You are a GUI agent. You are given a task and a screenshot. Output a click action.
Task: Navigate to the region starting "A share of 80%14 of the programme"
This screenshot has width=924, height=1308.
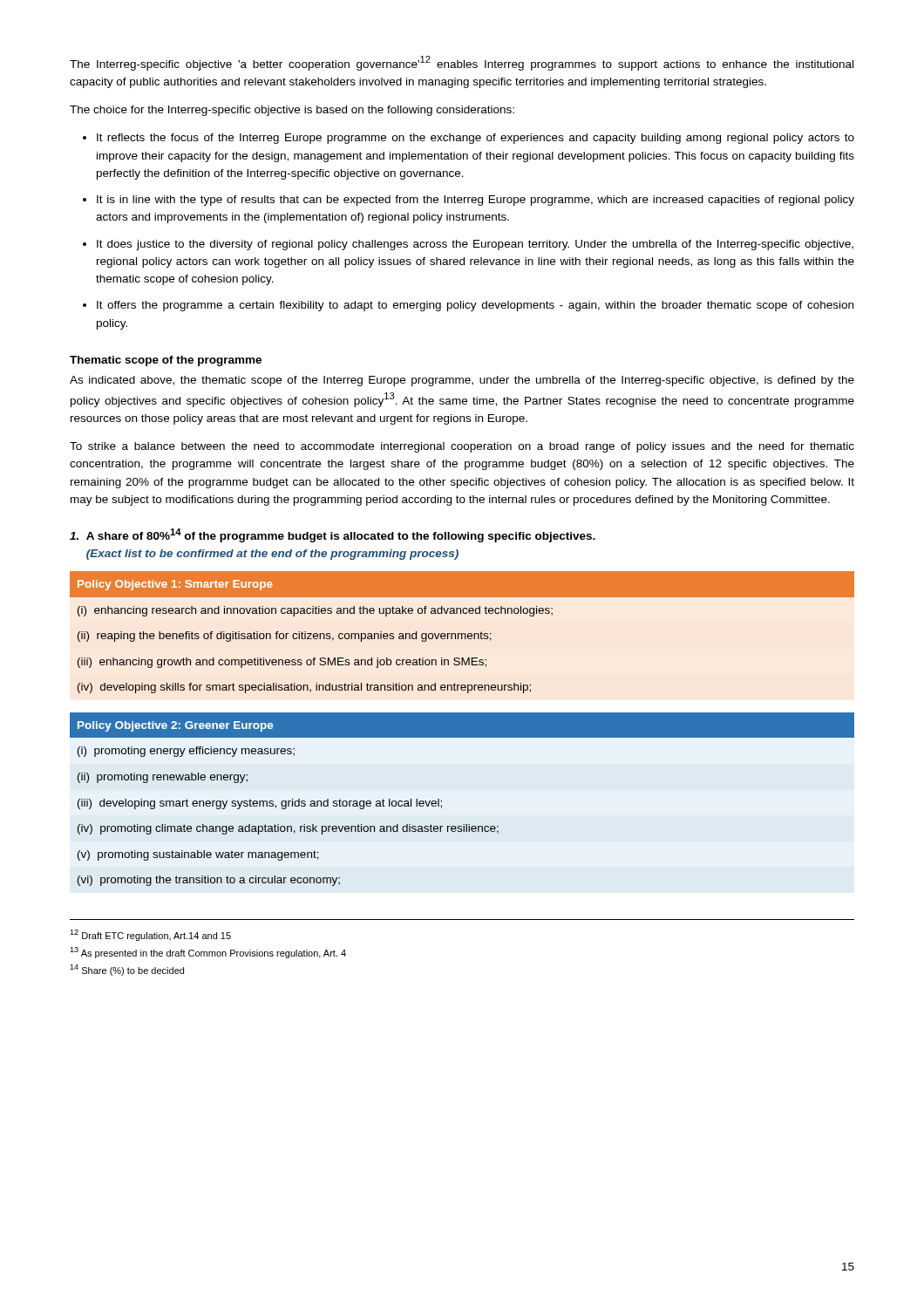pyautogui.click(x=333, y=543)
